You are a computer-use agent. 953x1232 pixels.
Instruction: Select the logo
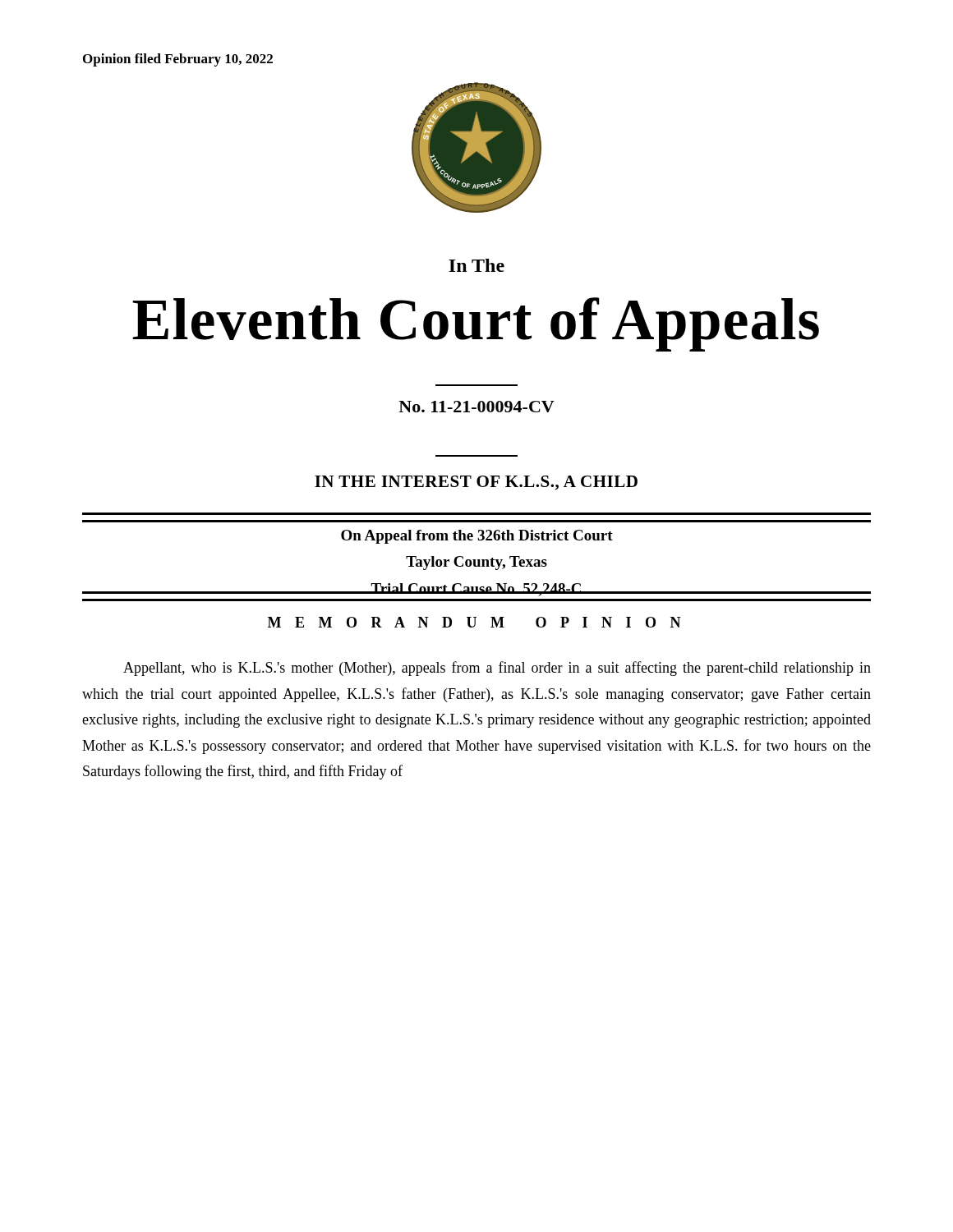click(476, 150)
